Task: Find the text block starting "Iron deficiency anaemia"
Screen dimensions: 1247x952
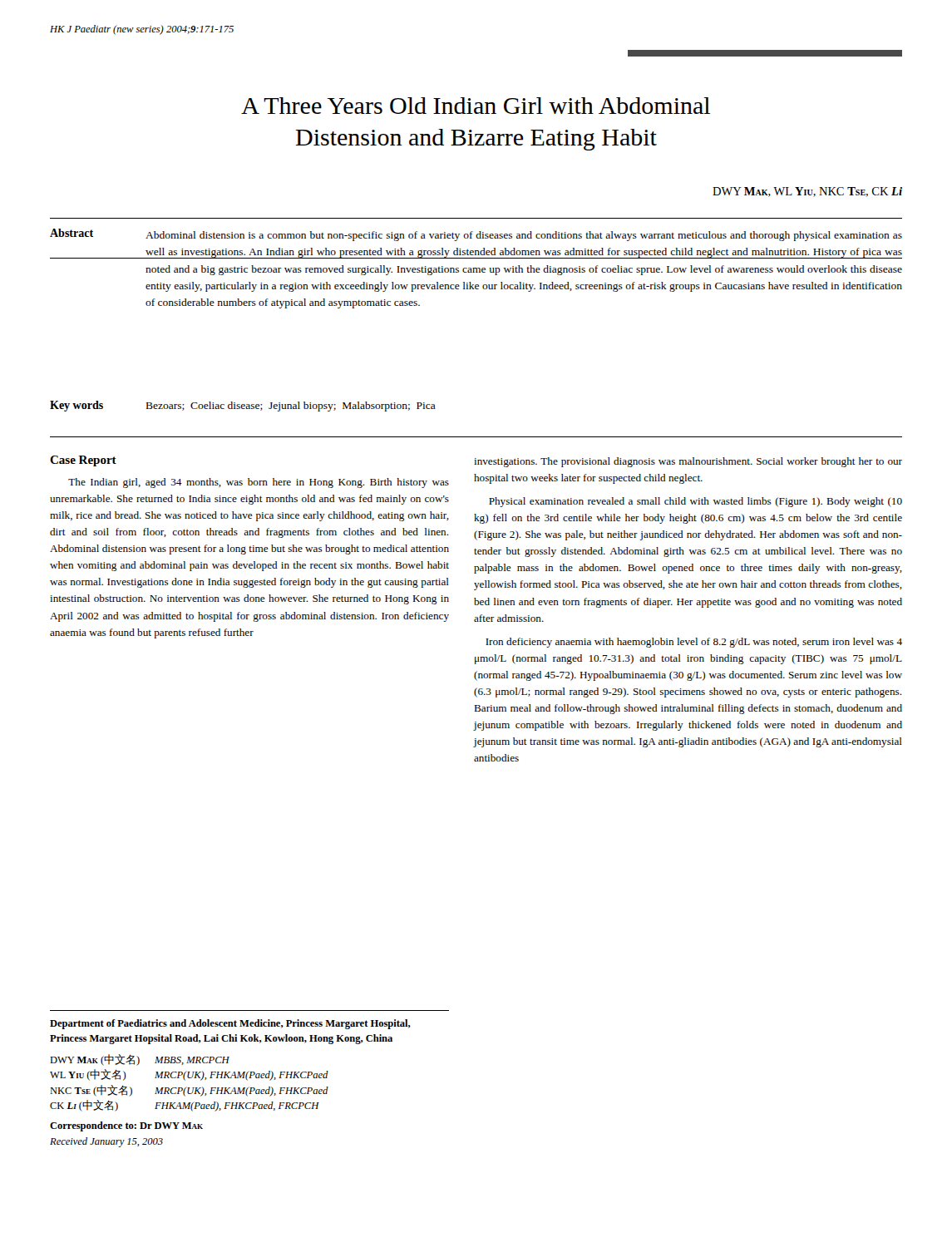Action: pyautogui.click(x=688, y=699)
